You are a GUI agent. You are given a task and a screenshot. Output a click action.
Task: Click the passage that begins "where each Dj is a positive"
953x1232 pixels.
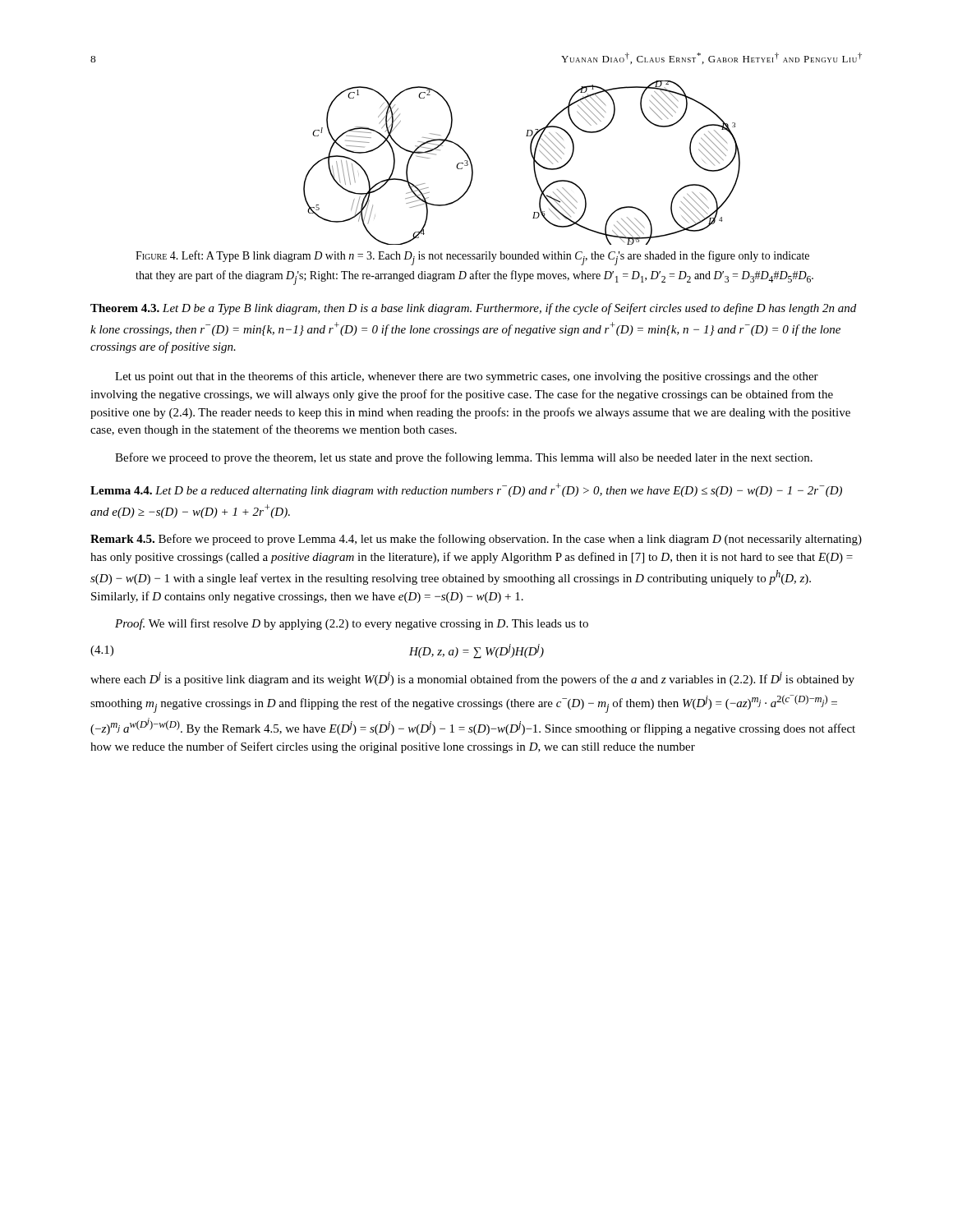473,711
